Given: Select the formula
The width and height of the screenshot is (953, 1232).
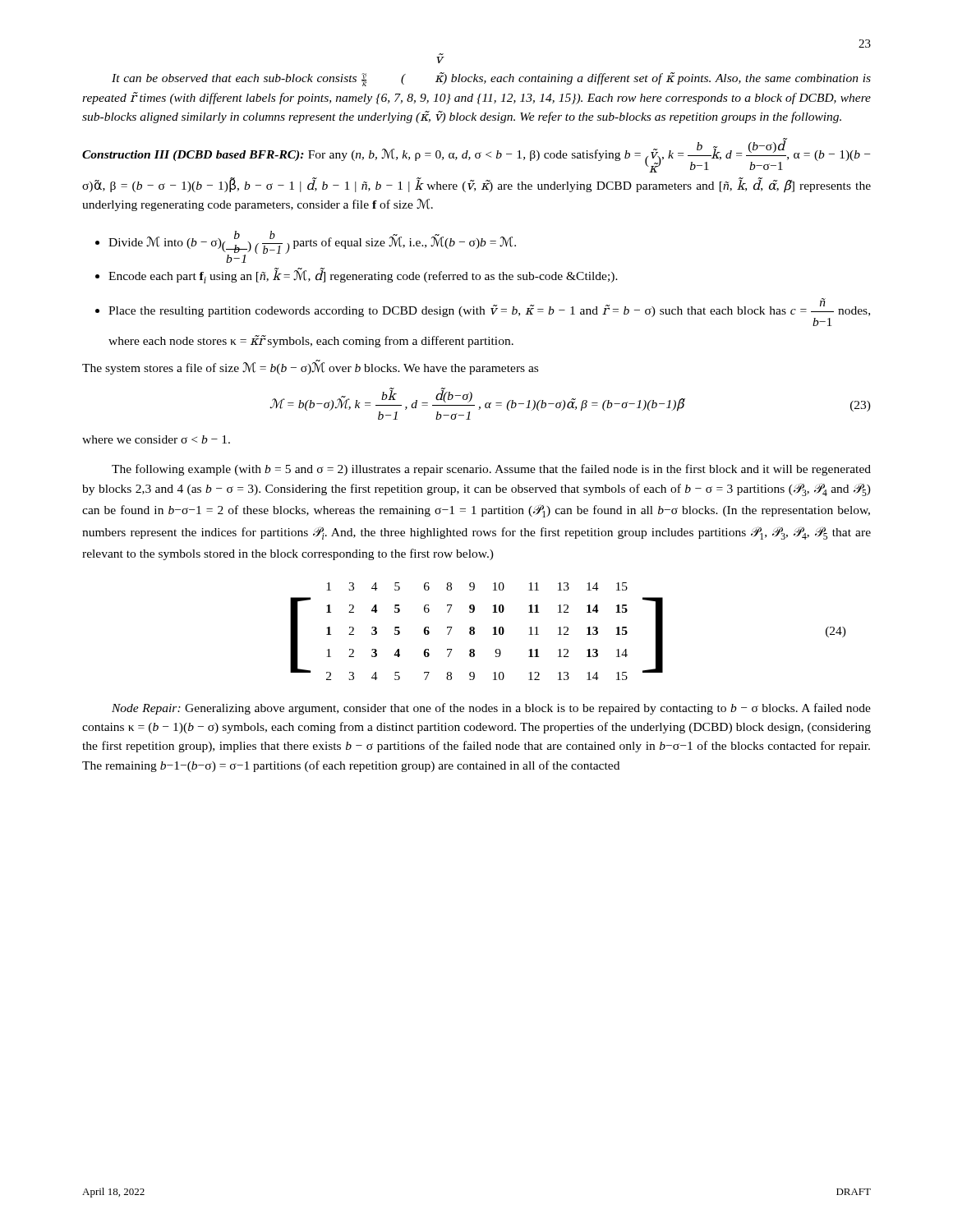Looking at the screenshot, I should (x=570, y=405).
